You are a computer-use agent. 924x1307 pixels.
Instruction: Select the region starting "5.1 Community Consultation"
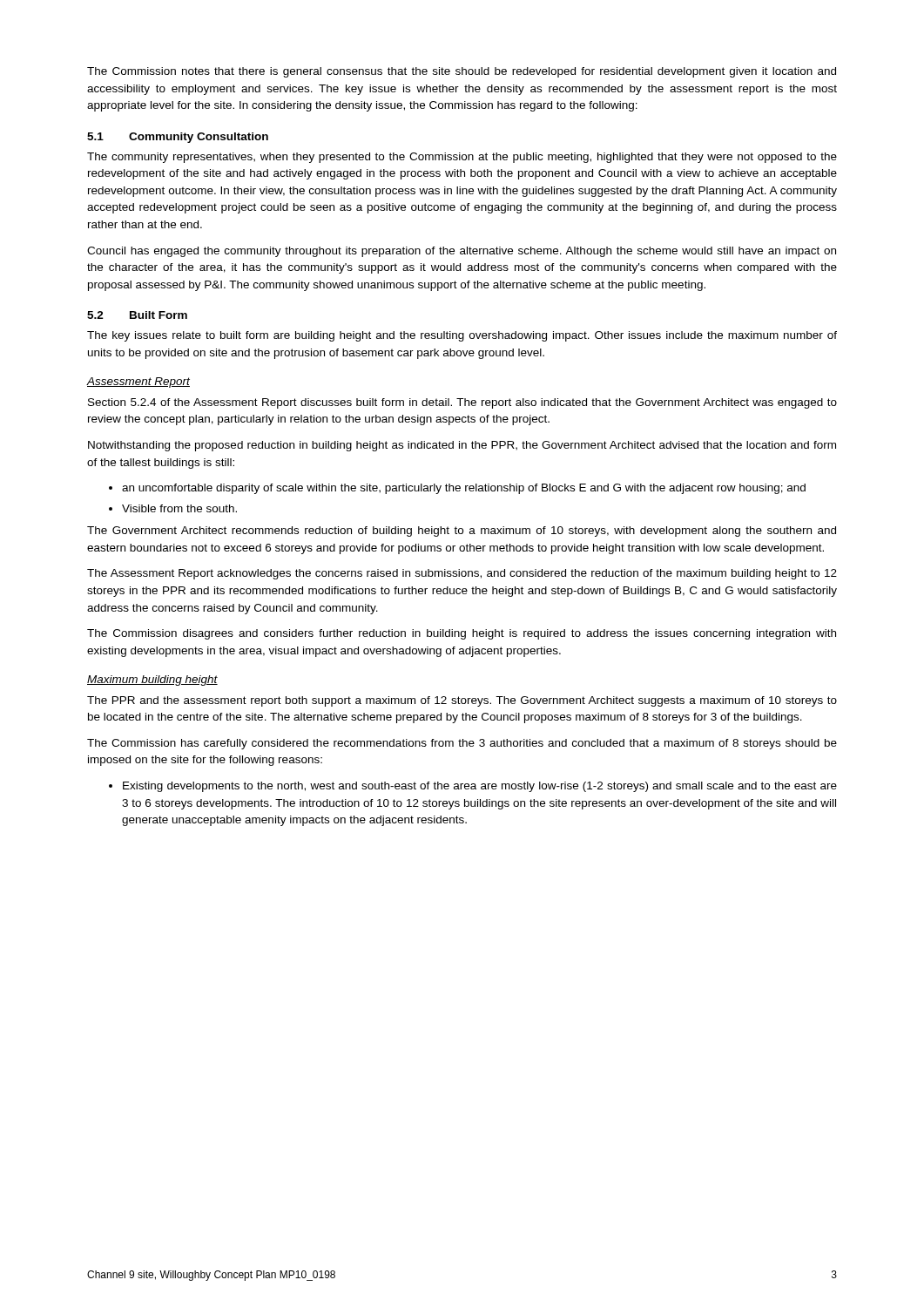tap(178, 136)
